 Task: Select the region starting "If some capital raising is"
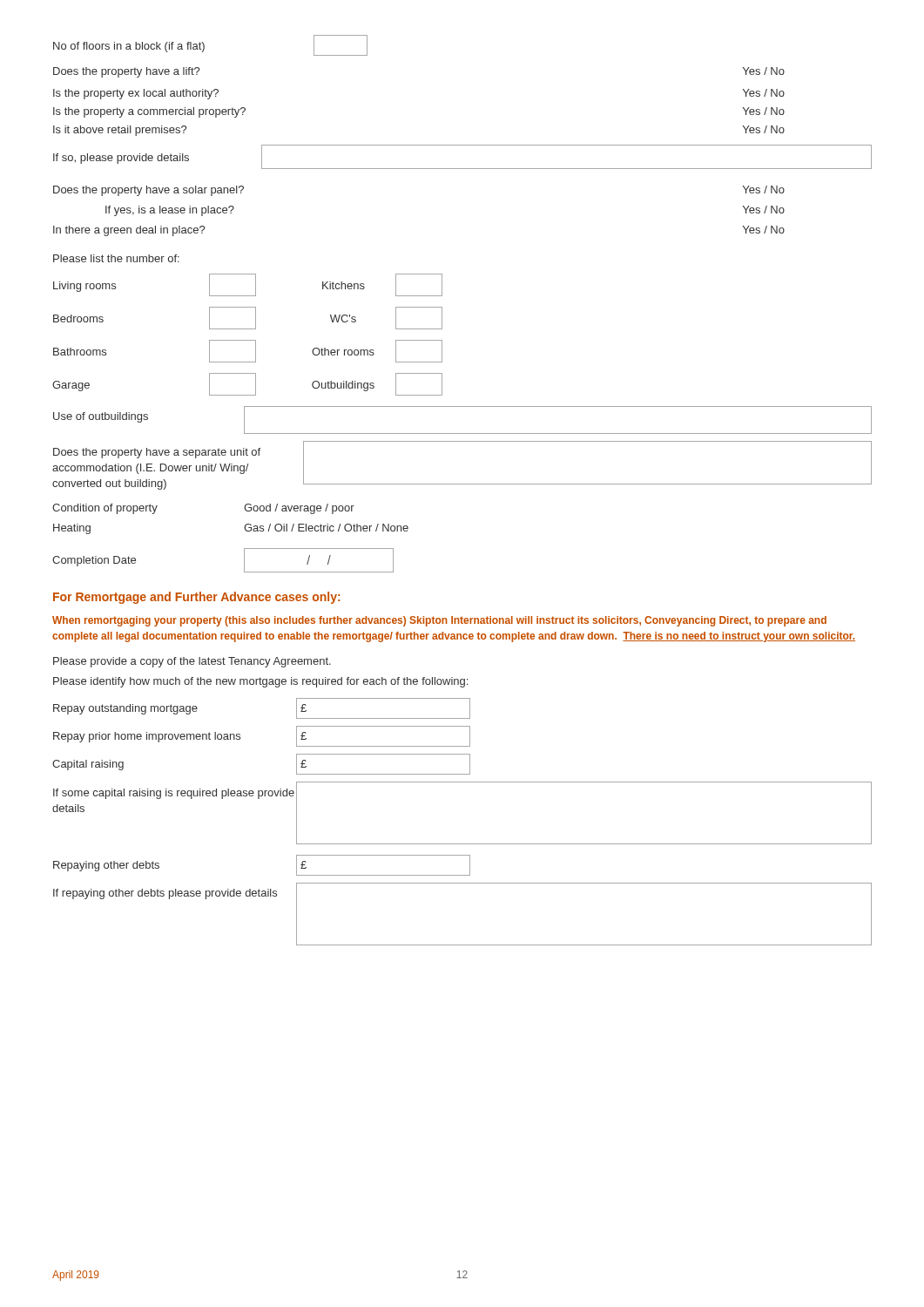(x=462, y=813)
